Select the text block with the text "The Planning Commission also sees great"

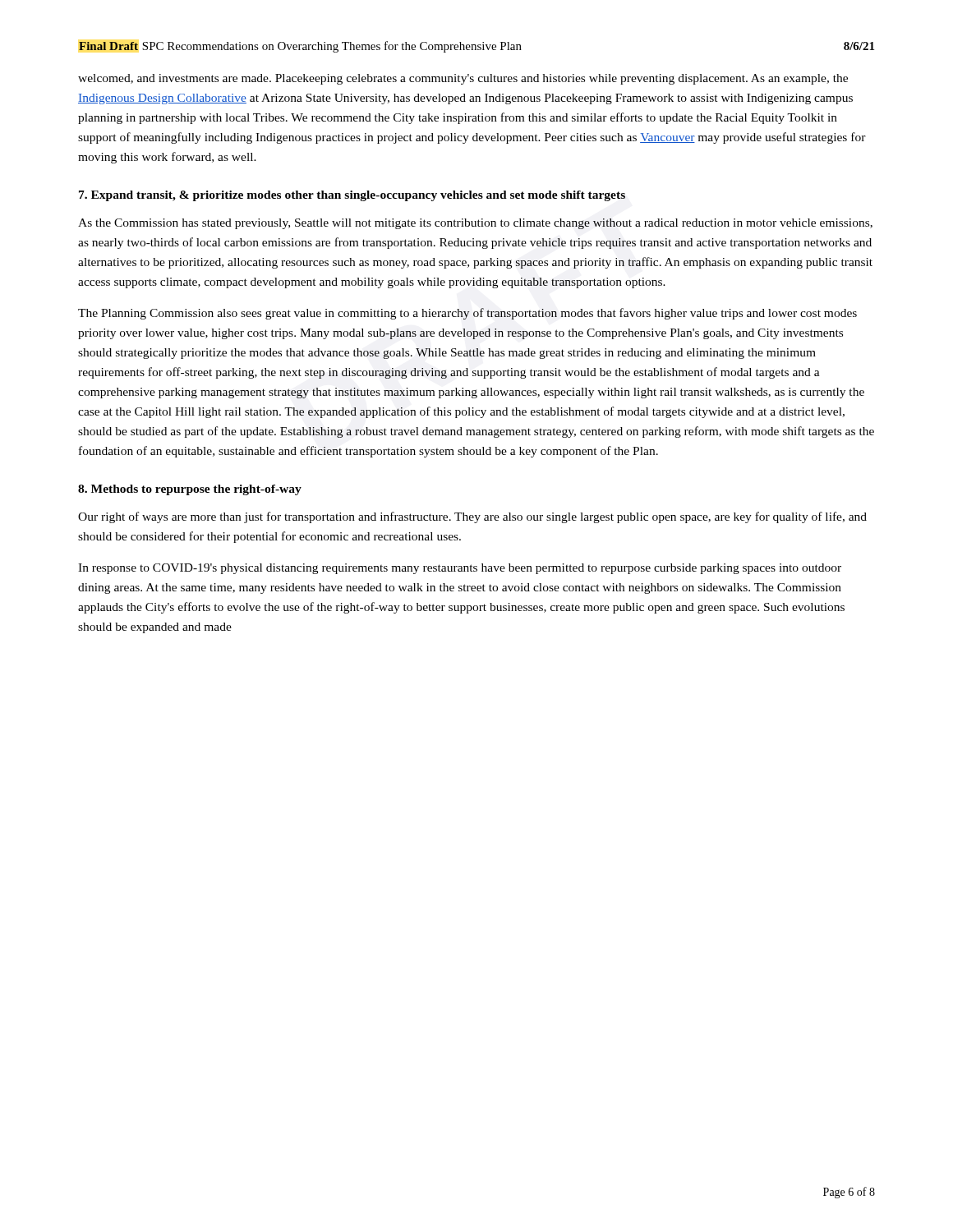(476, 382)
